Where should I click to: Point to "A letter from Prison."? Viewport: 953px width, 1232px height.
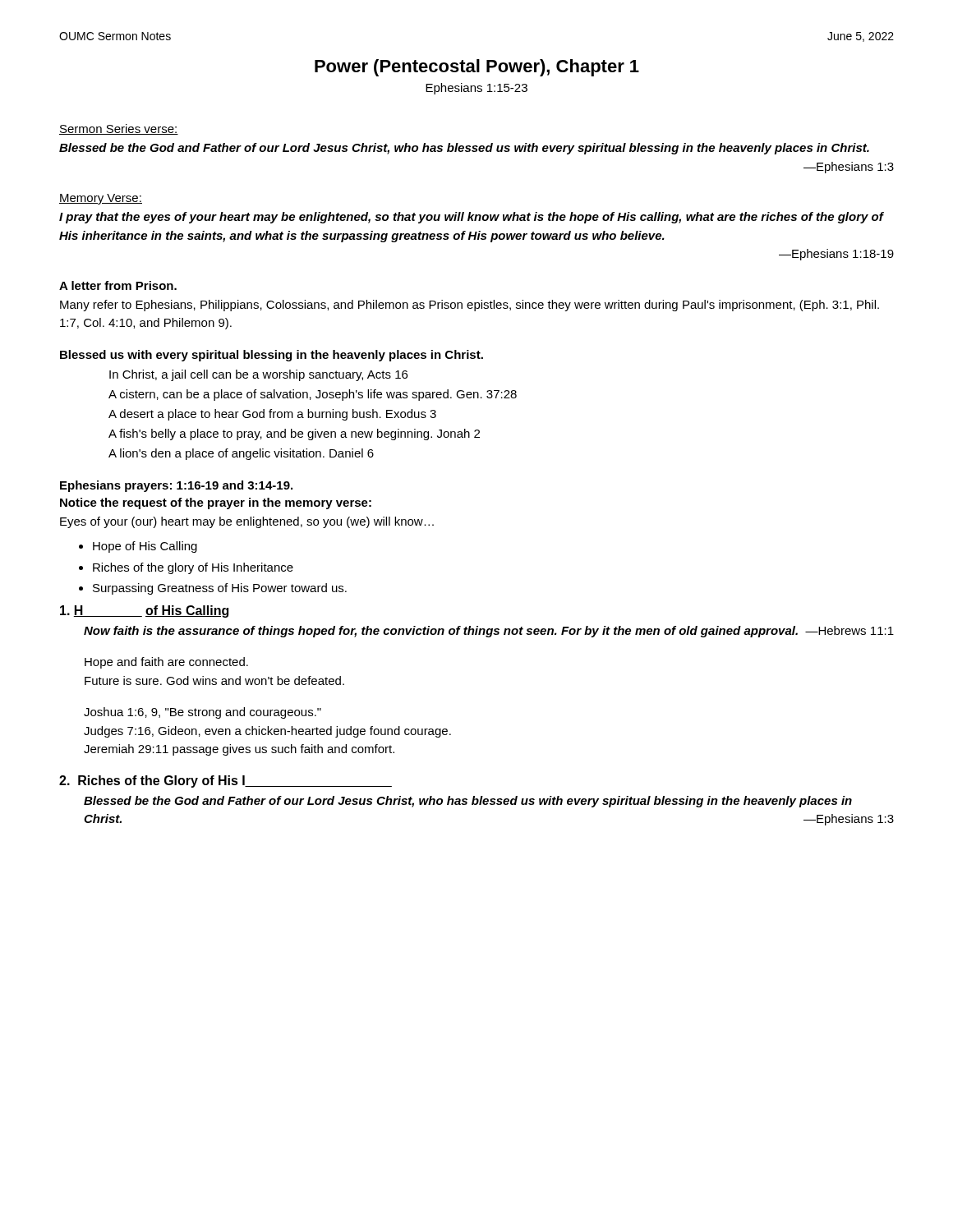coord(118,285)
